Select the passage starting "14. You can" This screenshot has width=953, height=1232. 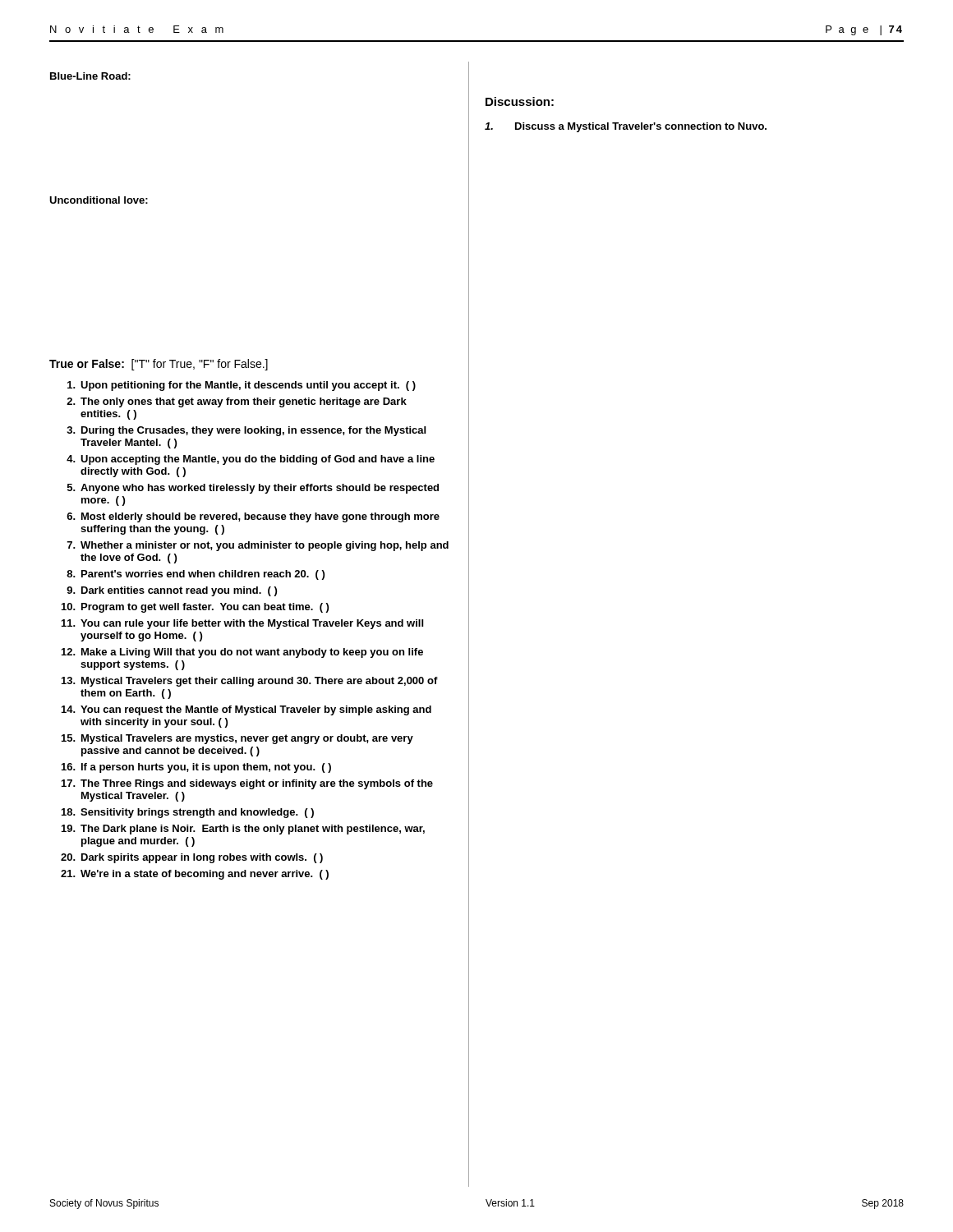click(251, 715)
